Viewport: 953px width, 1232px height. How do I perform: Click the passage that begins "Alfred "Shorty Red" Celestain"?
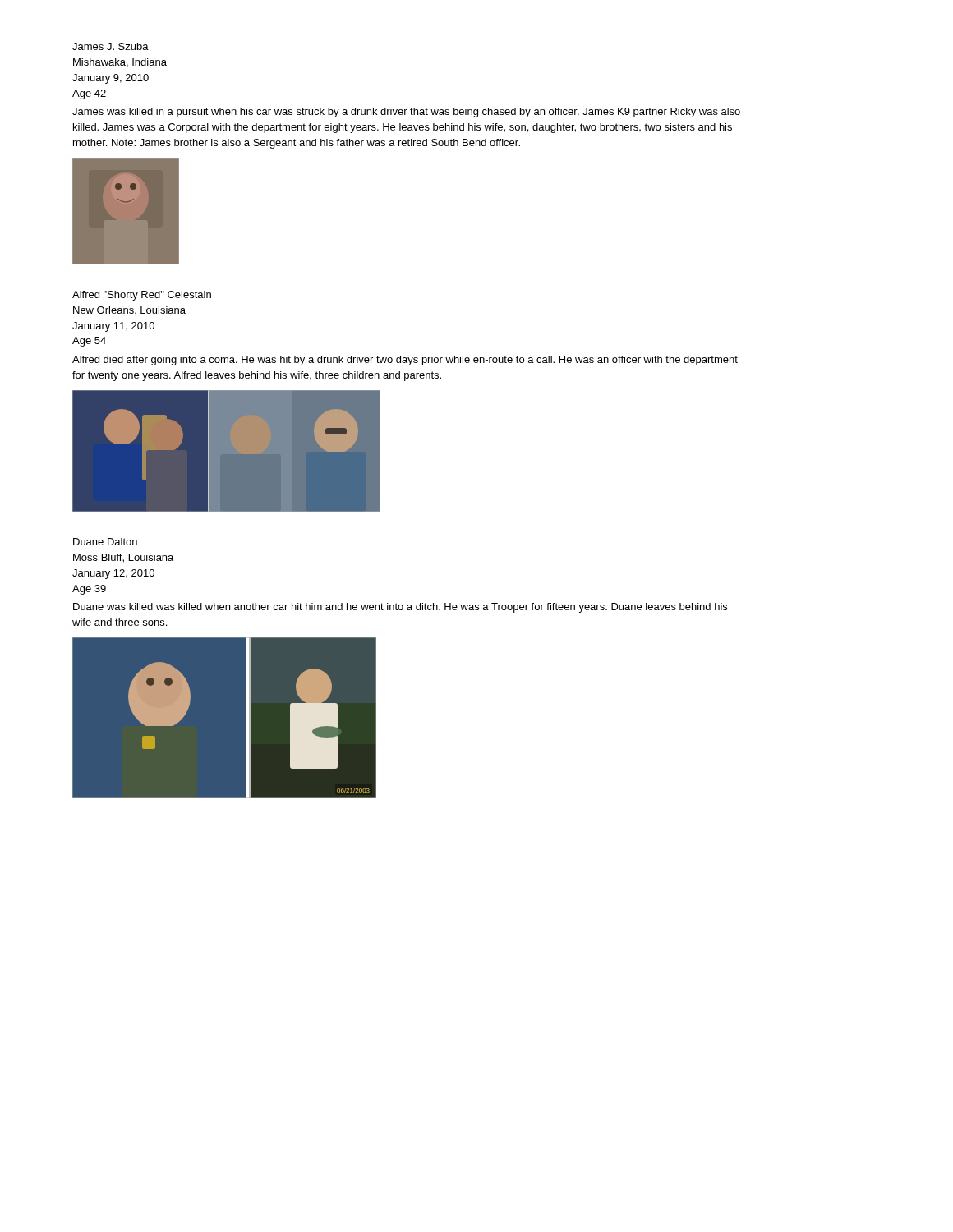[142, 296]
